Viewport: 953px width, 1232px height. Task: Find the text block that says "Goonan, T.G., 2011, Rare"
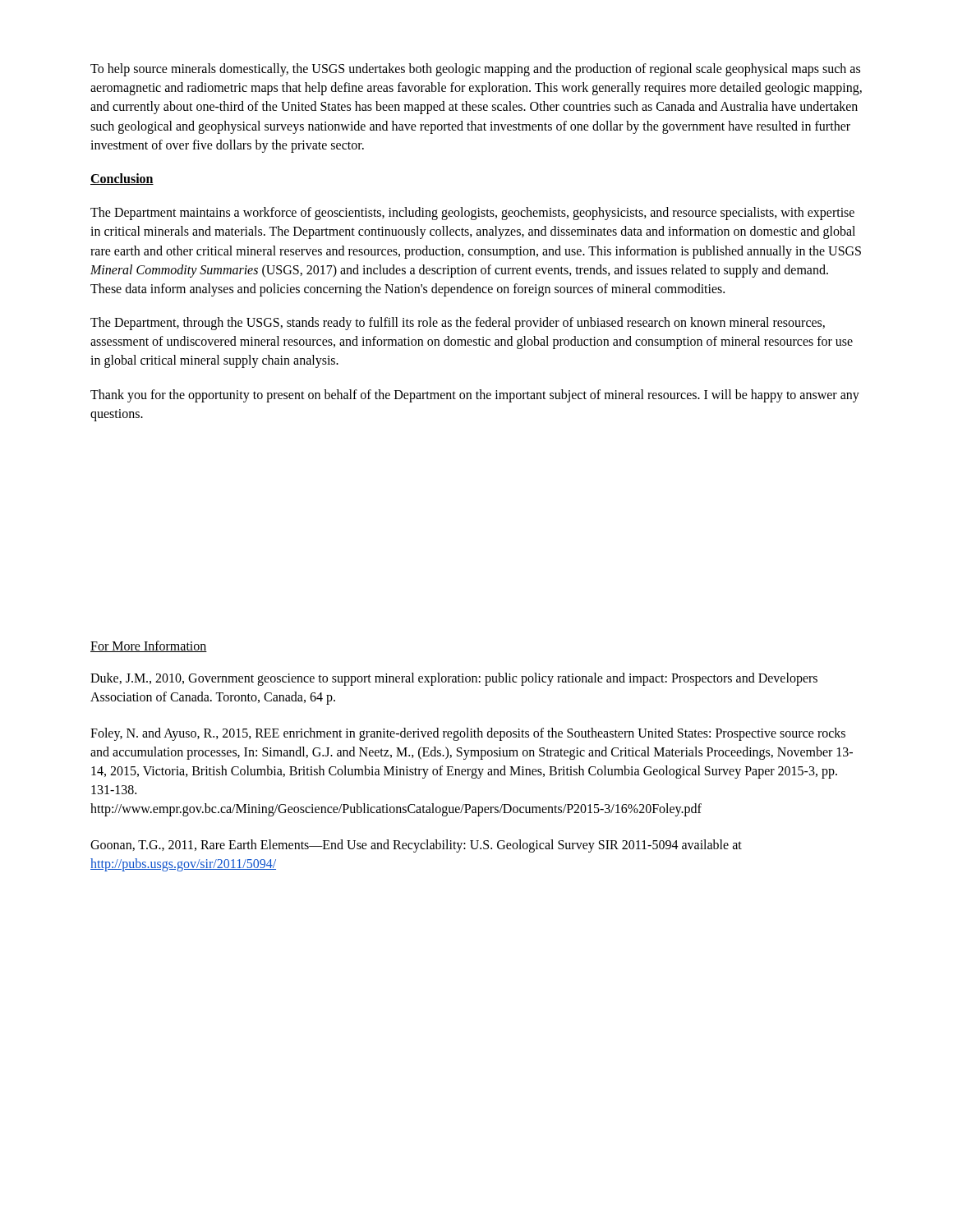476,854
